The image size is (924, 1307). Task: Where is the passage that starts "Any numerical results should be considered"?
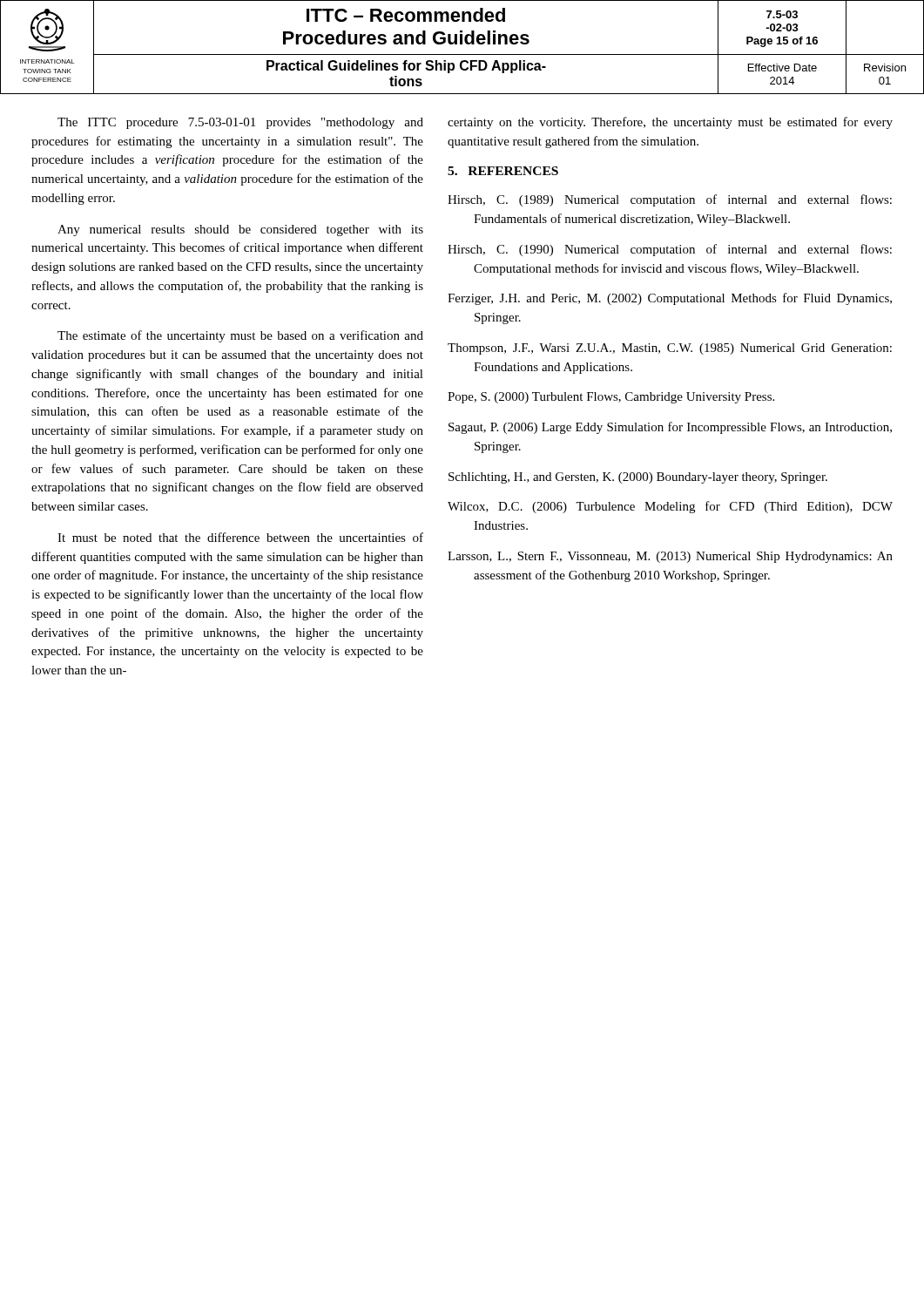(x=227, y=267)
